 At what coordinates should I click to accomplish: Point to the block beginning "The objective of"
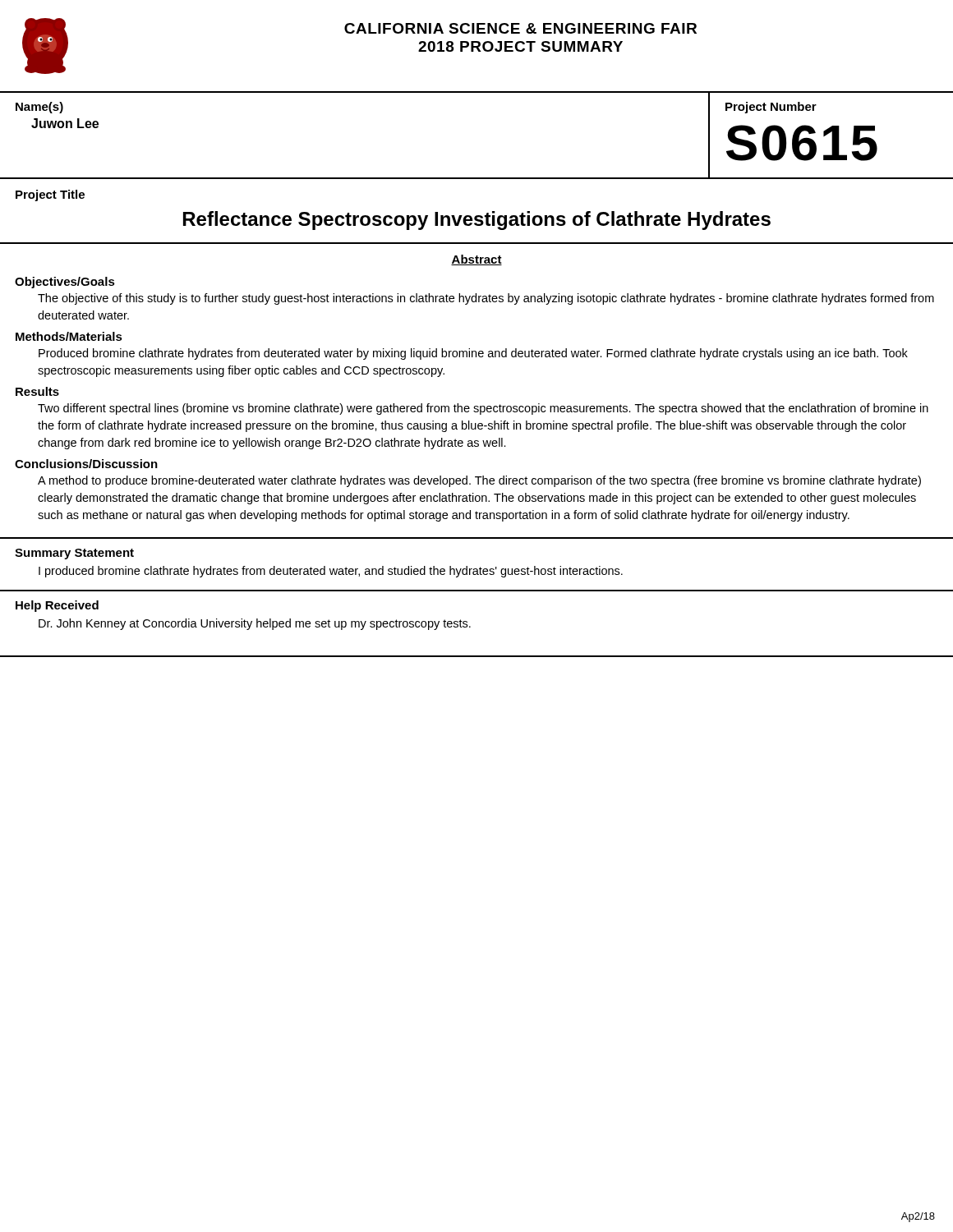pyautogui.click(x=486, y=307)
